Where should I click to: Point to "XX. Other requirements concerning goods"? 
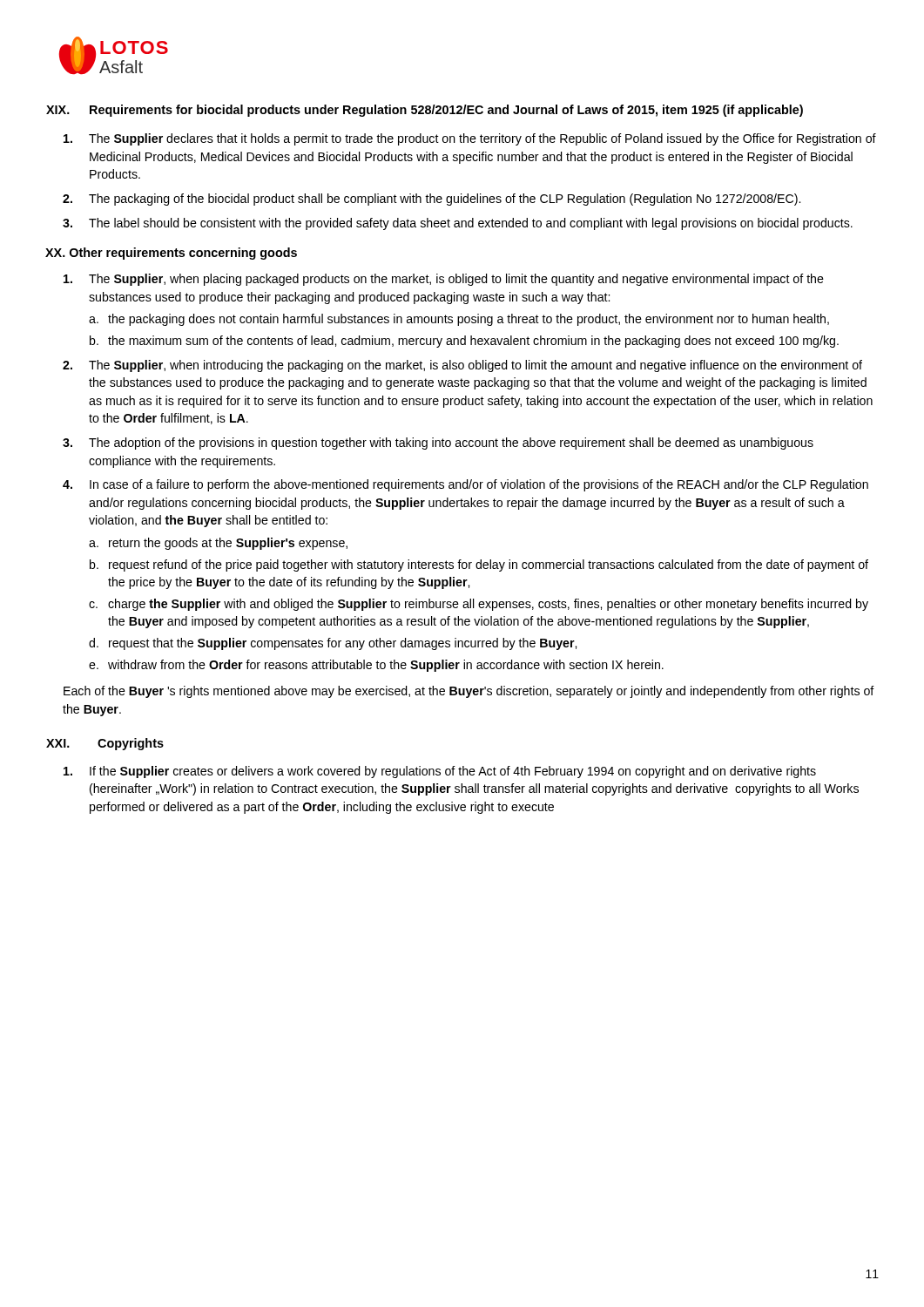pos(171,253)
